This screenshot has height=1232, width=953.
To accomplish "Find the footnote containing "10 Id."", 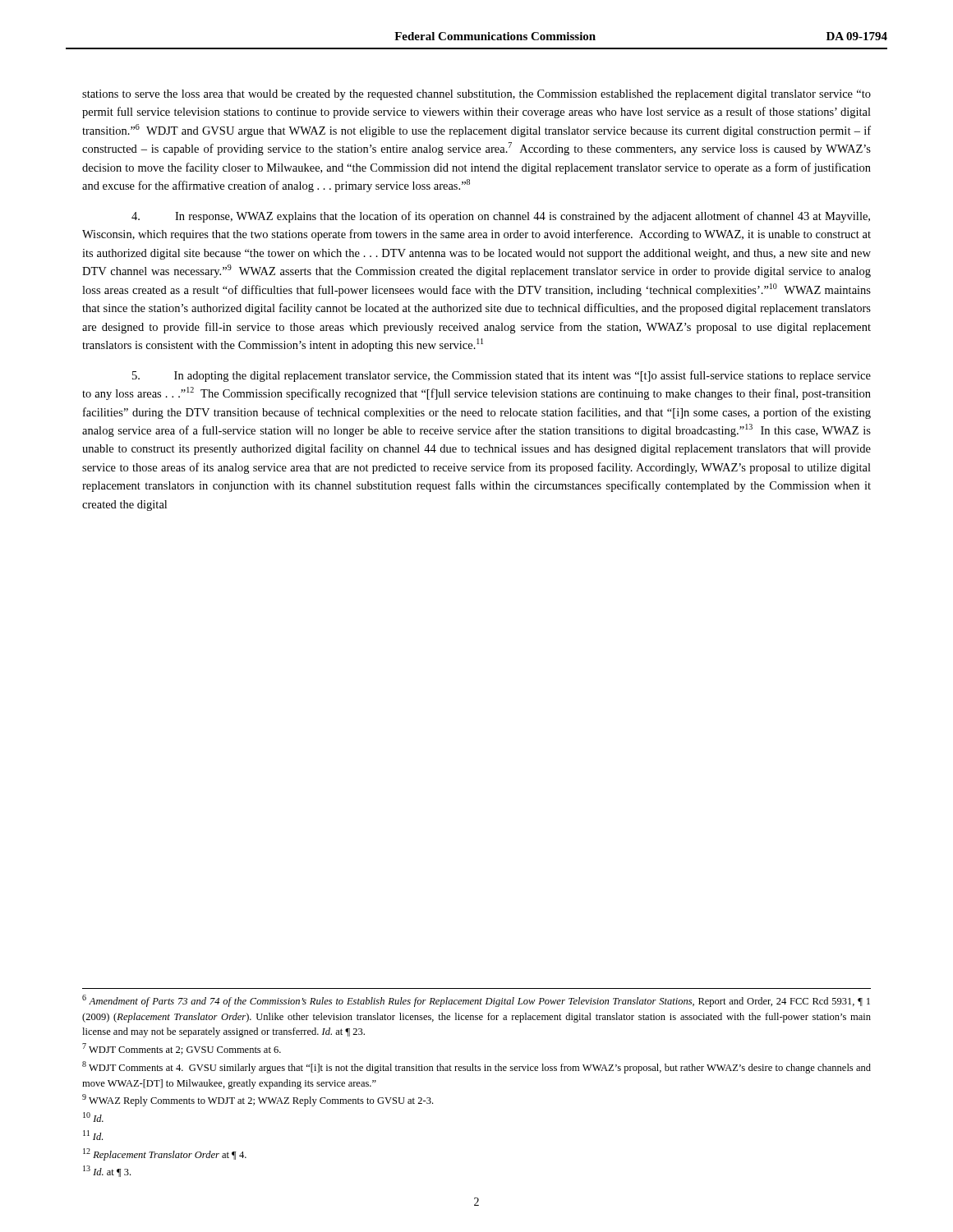I will (x=93, y=1118).
